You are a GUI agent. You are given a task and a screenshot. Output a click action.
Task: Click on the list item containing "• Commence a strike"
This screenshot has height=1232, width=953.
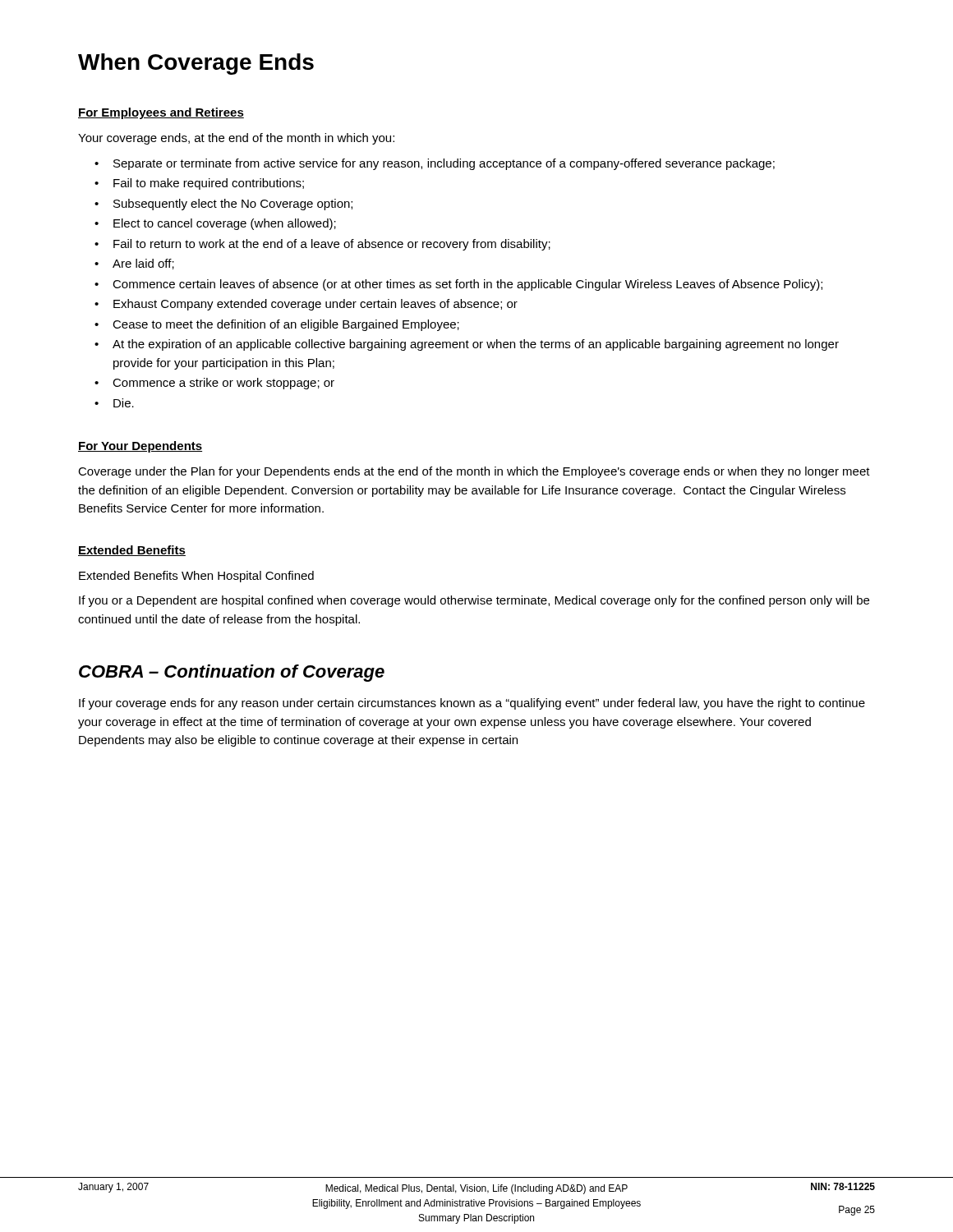pyautogui.click(x=214, y=384)
